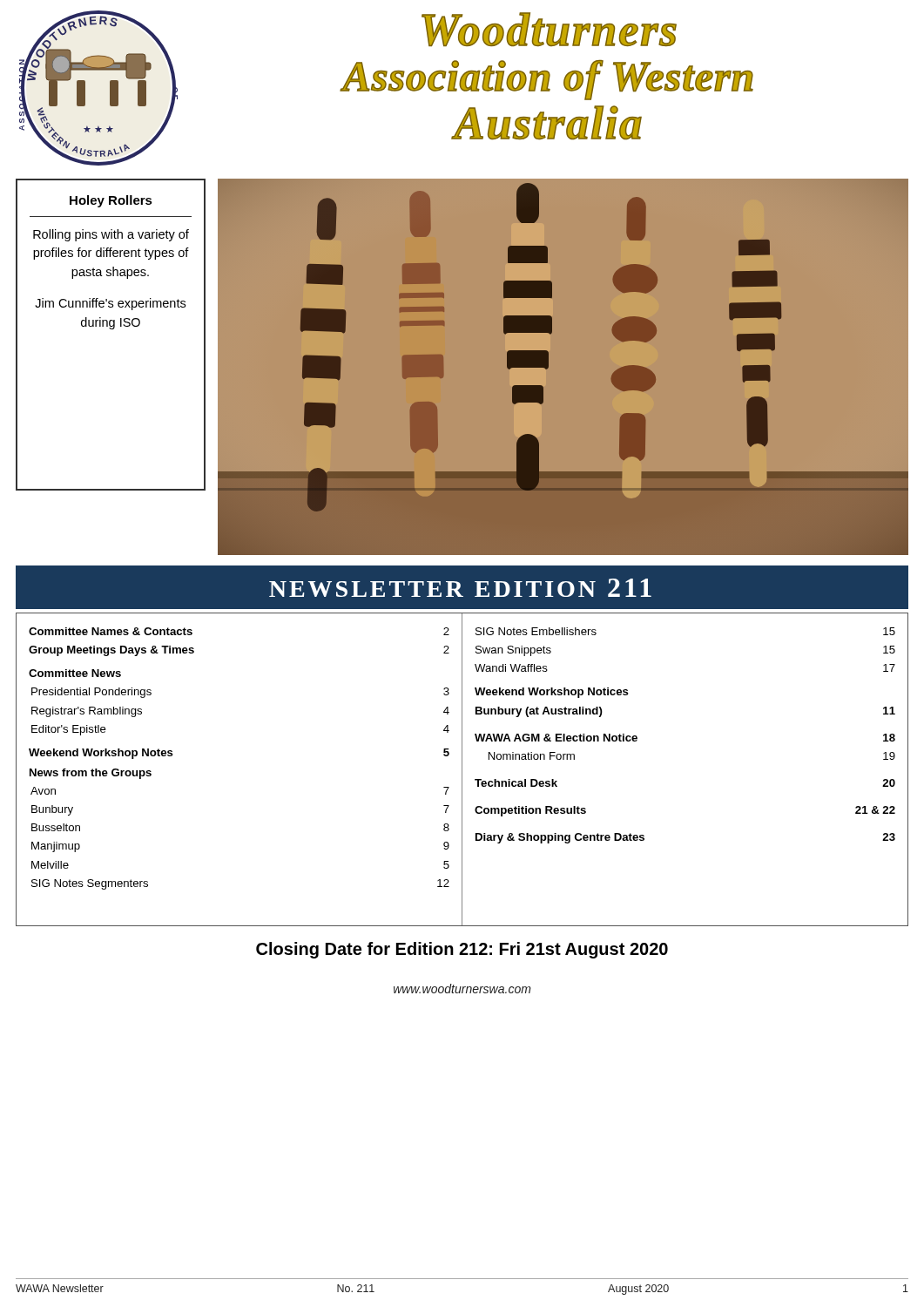Locate the passage starting "Newsletter Edition 211"
The image size is (924, 1307).
[462, 587]
